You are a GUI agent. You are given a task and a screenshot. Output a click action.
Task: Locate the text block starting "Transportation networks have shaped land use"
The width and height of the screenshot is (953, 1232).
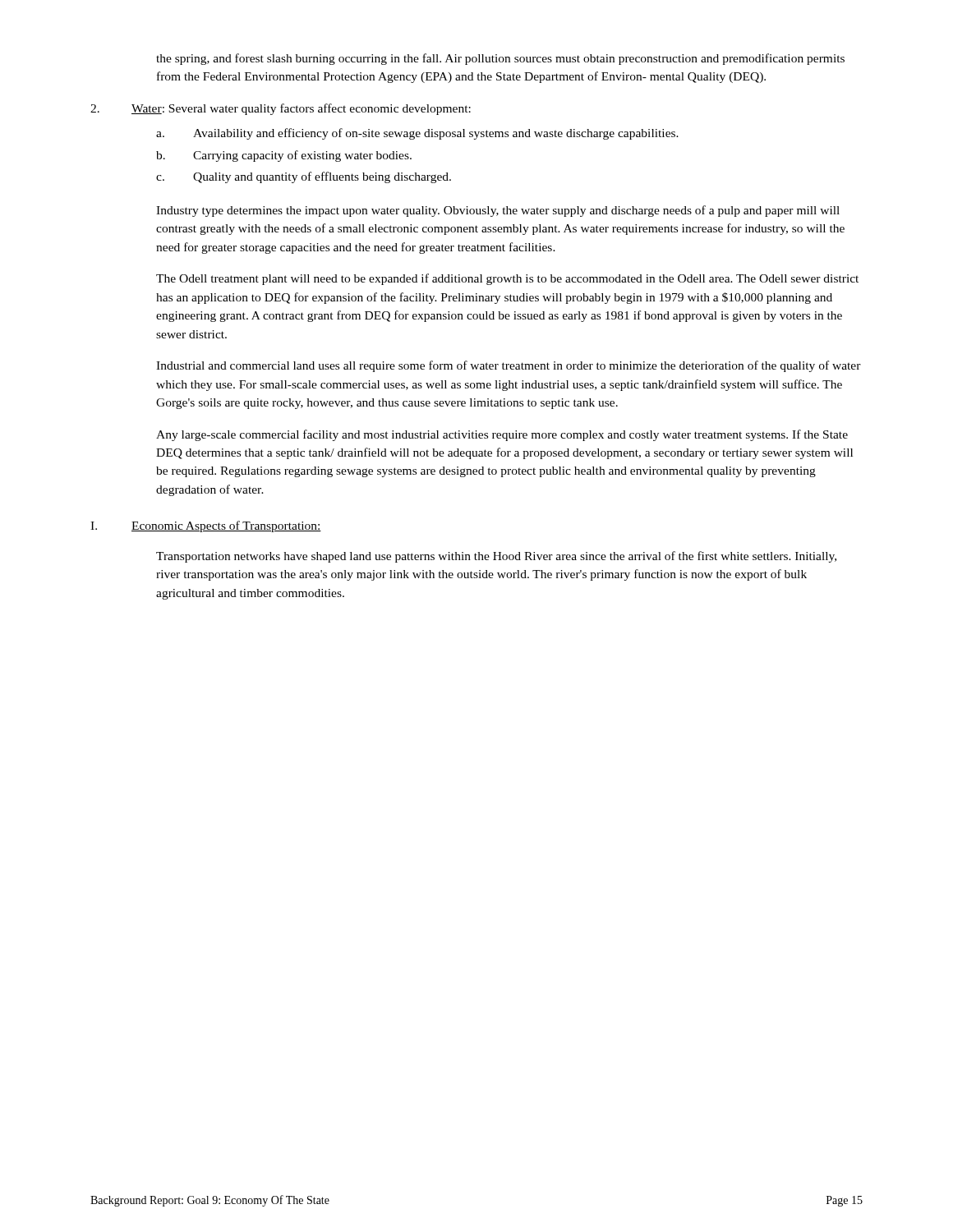(497, 574)
